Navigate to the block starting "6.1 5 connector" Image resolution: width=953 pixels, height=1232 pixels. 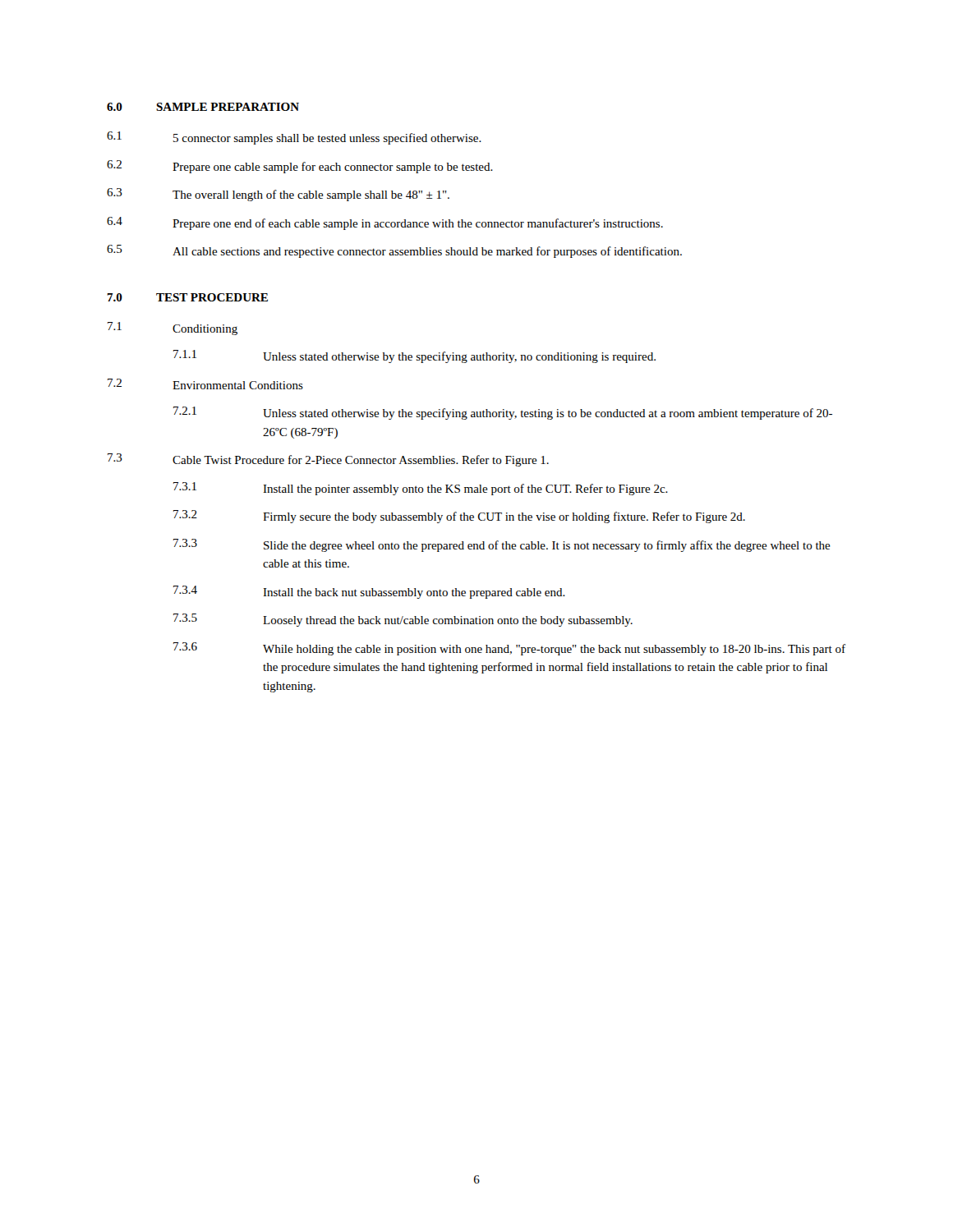click(x=294, y=138)
